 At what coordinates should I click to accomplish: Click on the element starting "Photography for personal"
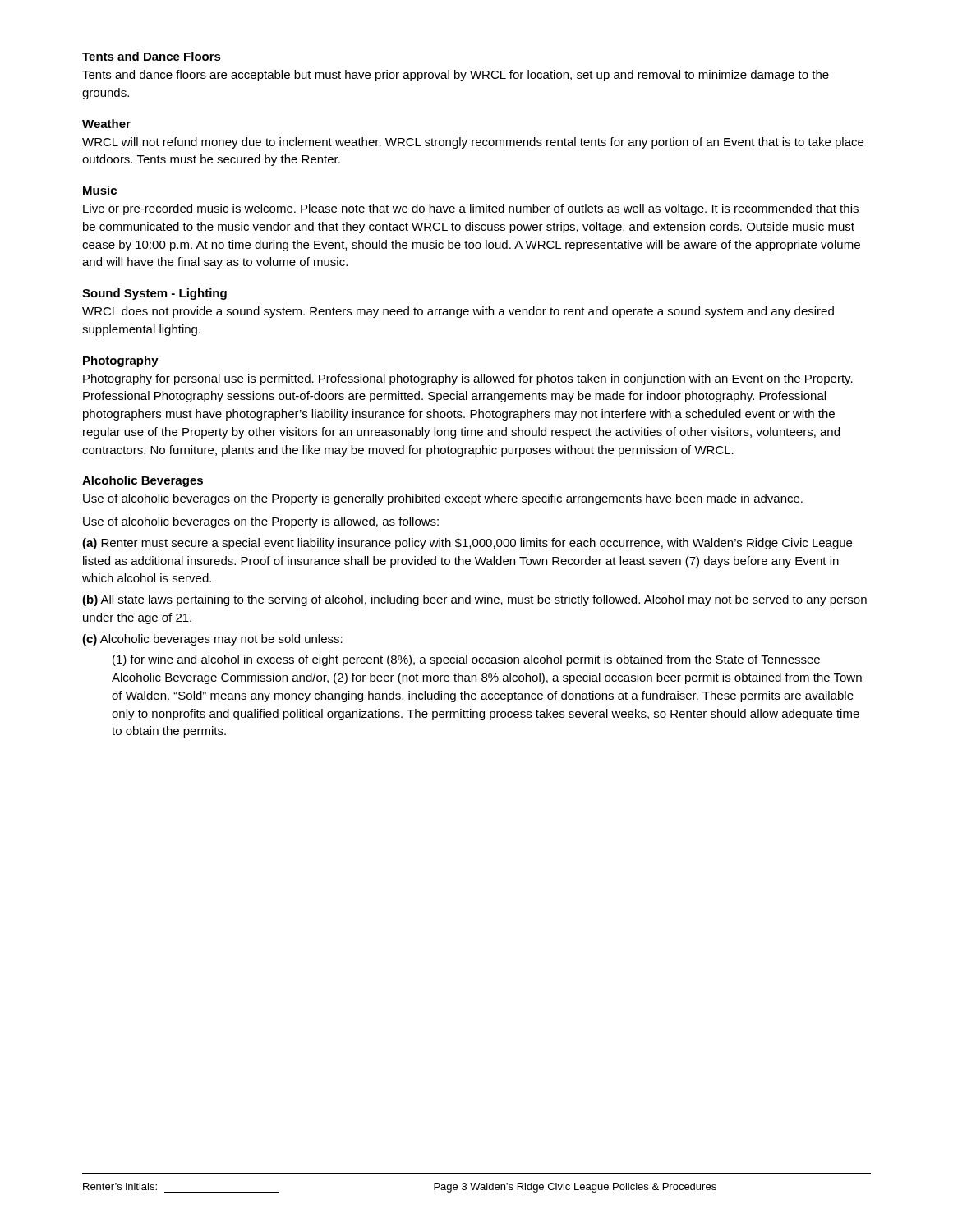click(x=468, y=414)
